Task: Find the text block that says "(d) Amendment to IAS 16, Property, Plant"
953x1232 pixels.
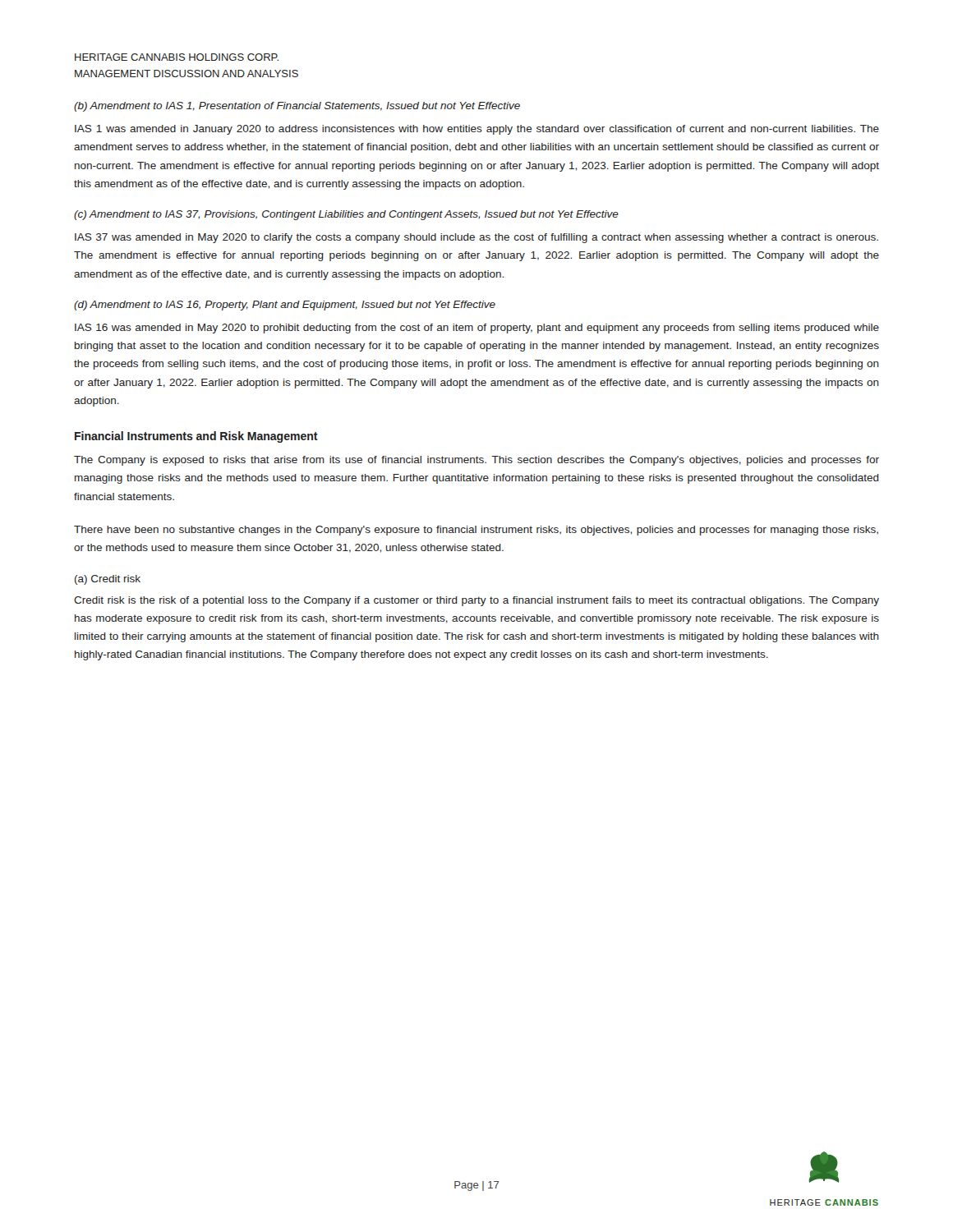Action: (x=476, y=304)
